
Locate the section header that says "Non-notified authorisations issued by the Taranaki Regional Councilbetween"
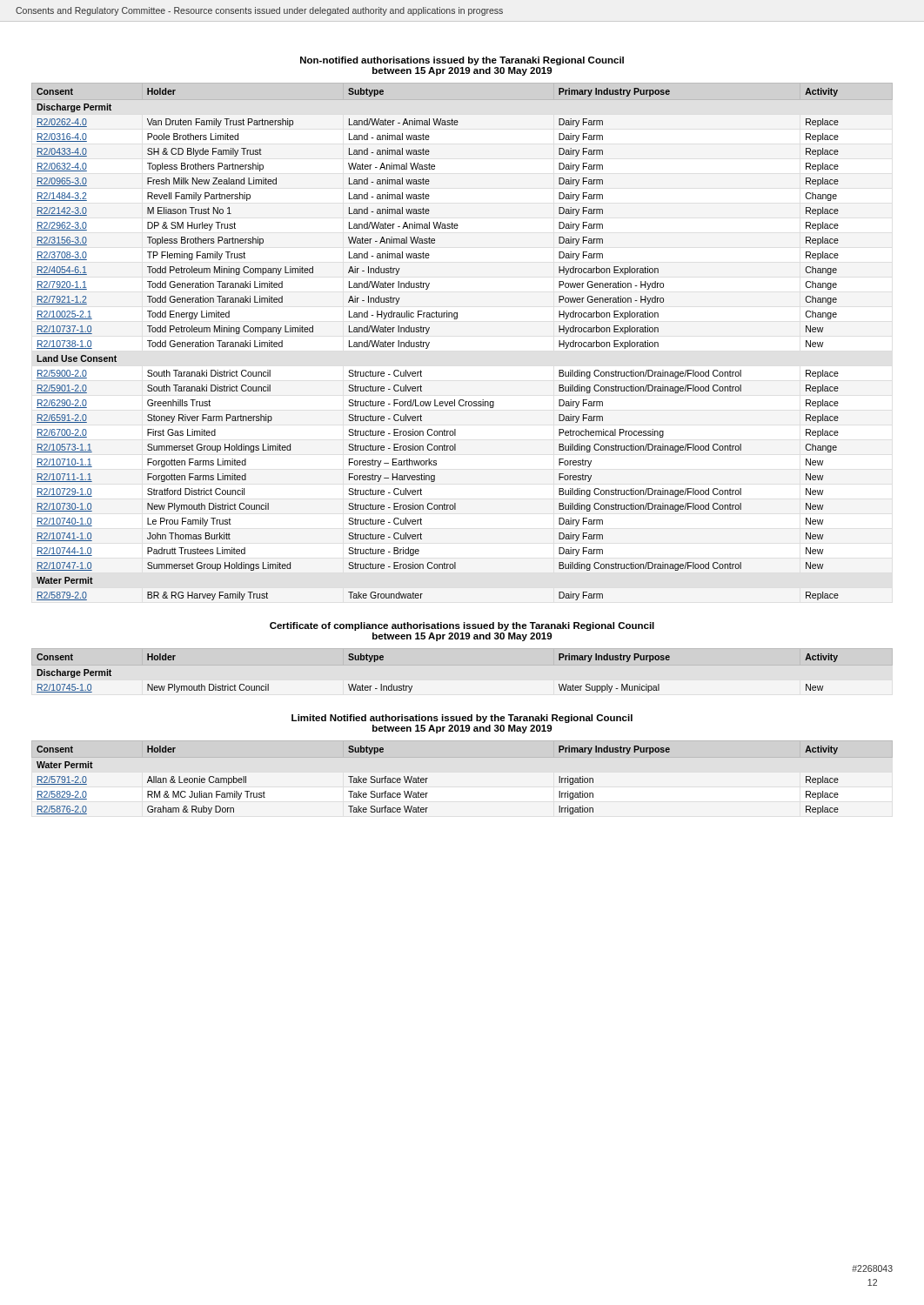(462, 65)
